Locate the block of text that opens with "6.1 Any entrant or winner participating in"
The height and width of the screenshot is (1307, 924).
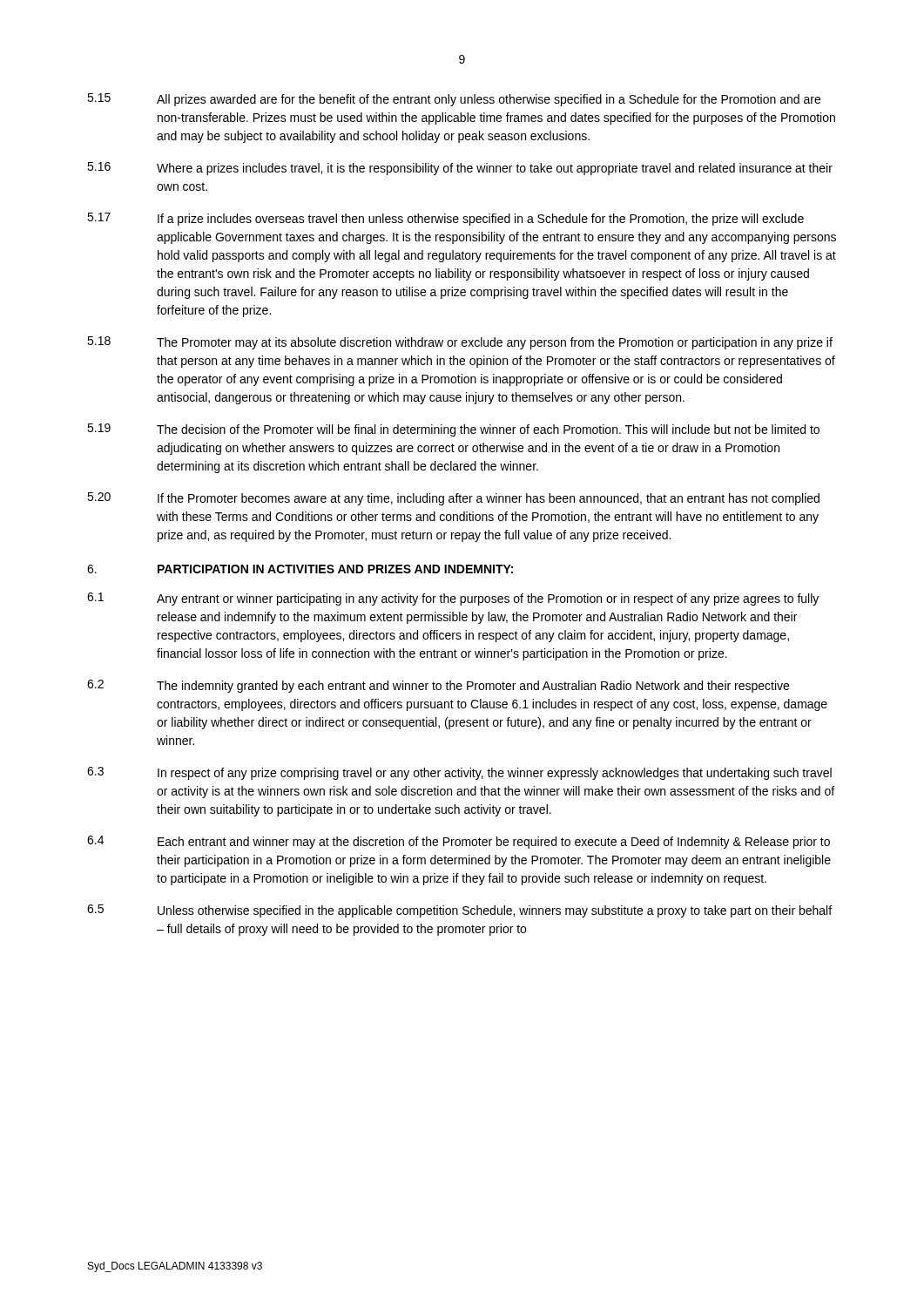(x=462, y=626)
